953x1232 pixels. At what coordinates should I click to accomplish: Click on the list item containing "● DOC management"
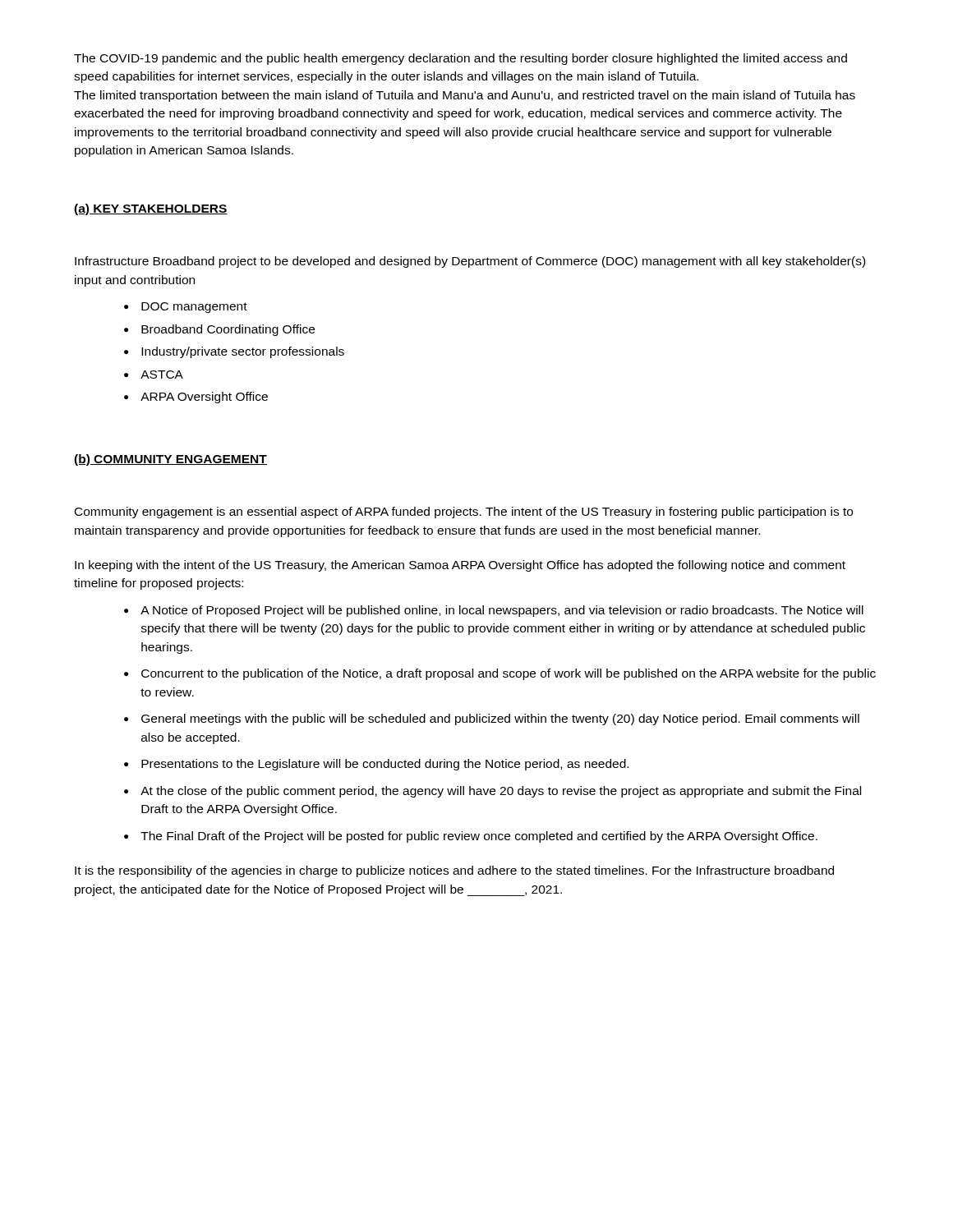185,307
